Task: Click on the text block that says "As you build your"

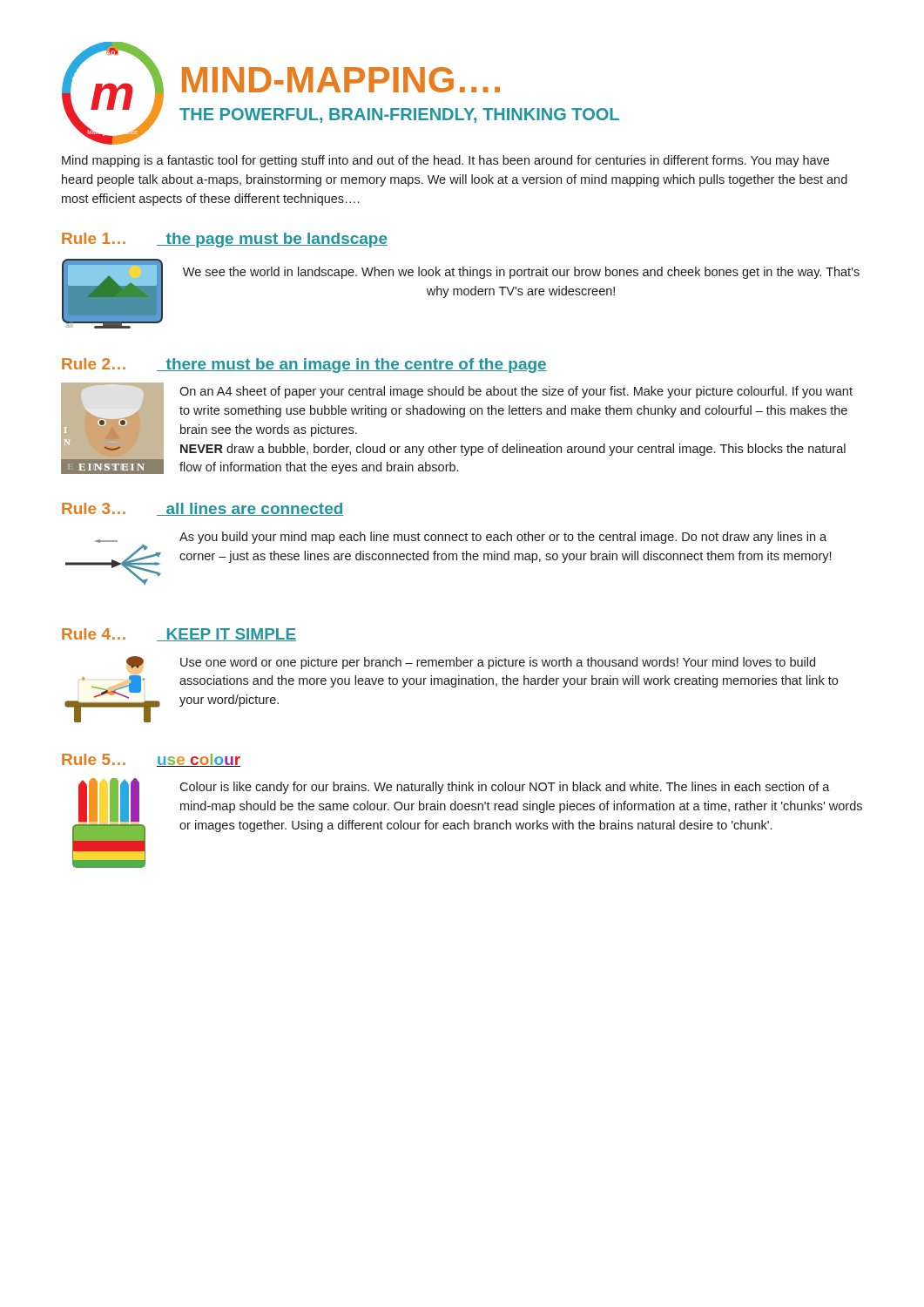Action: 506,546
